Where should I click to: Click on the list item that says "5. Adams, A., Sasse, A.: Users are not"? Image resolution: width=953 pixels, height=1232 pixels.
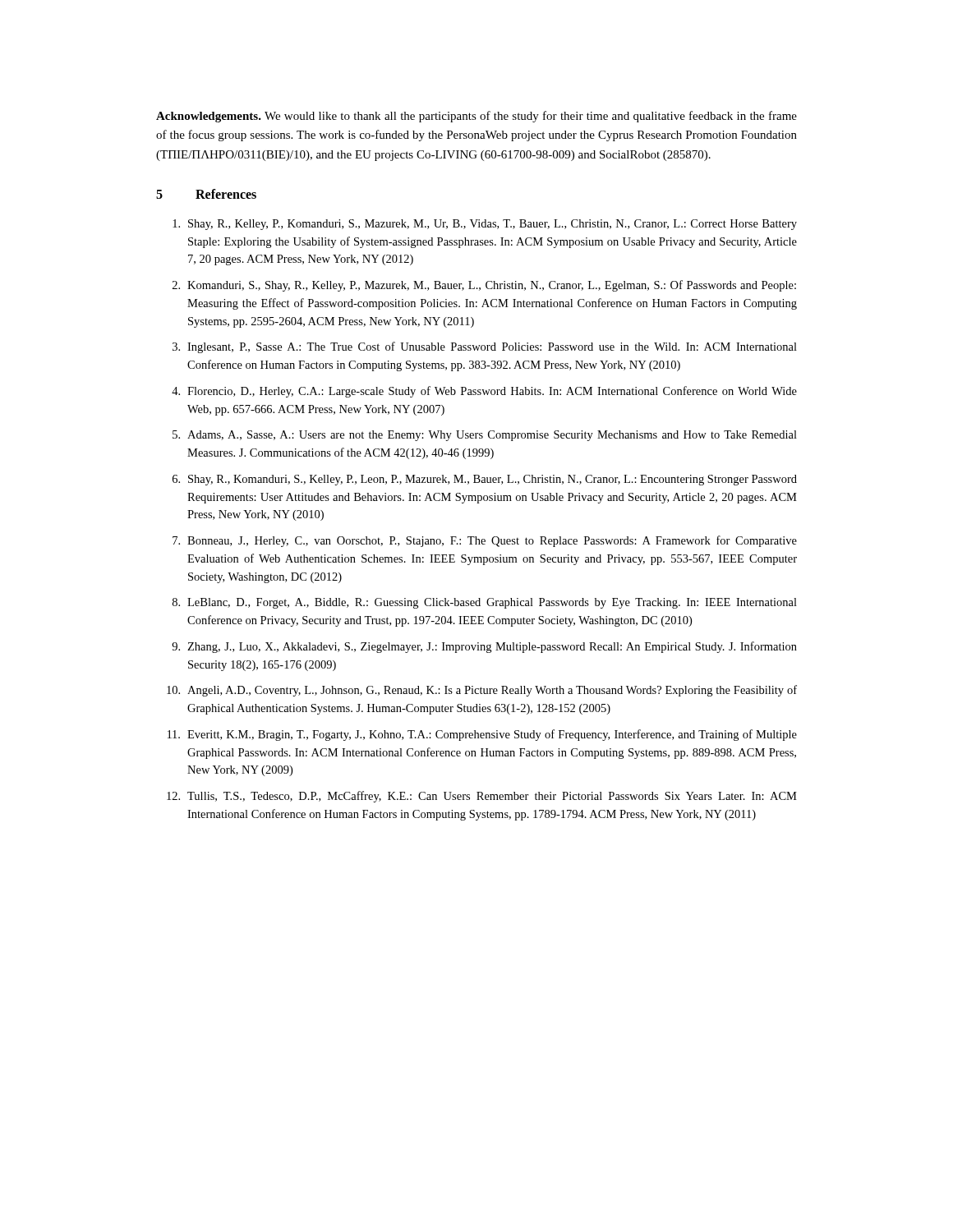(476, 444)
